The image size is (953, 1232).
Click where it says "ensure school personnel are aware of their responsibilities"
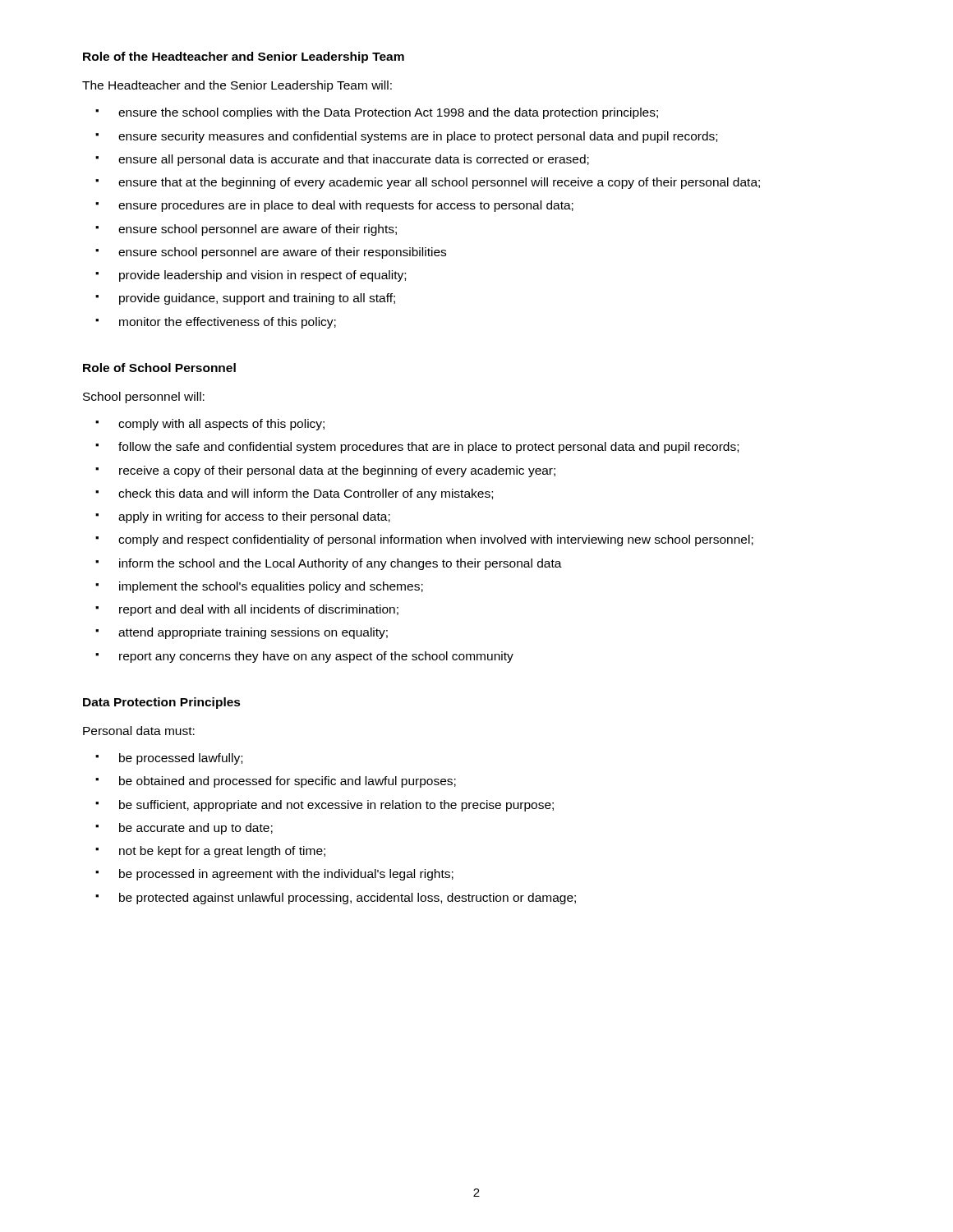283,252
